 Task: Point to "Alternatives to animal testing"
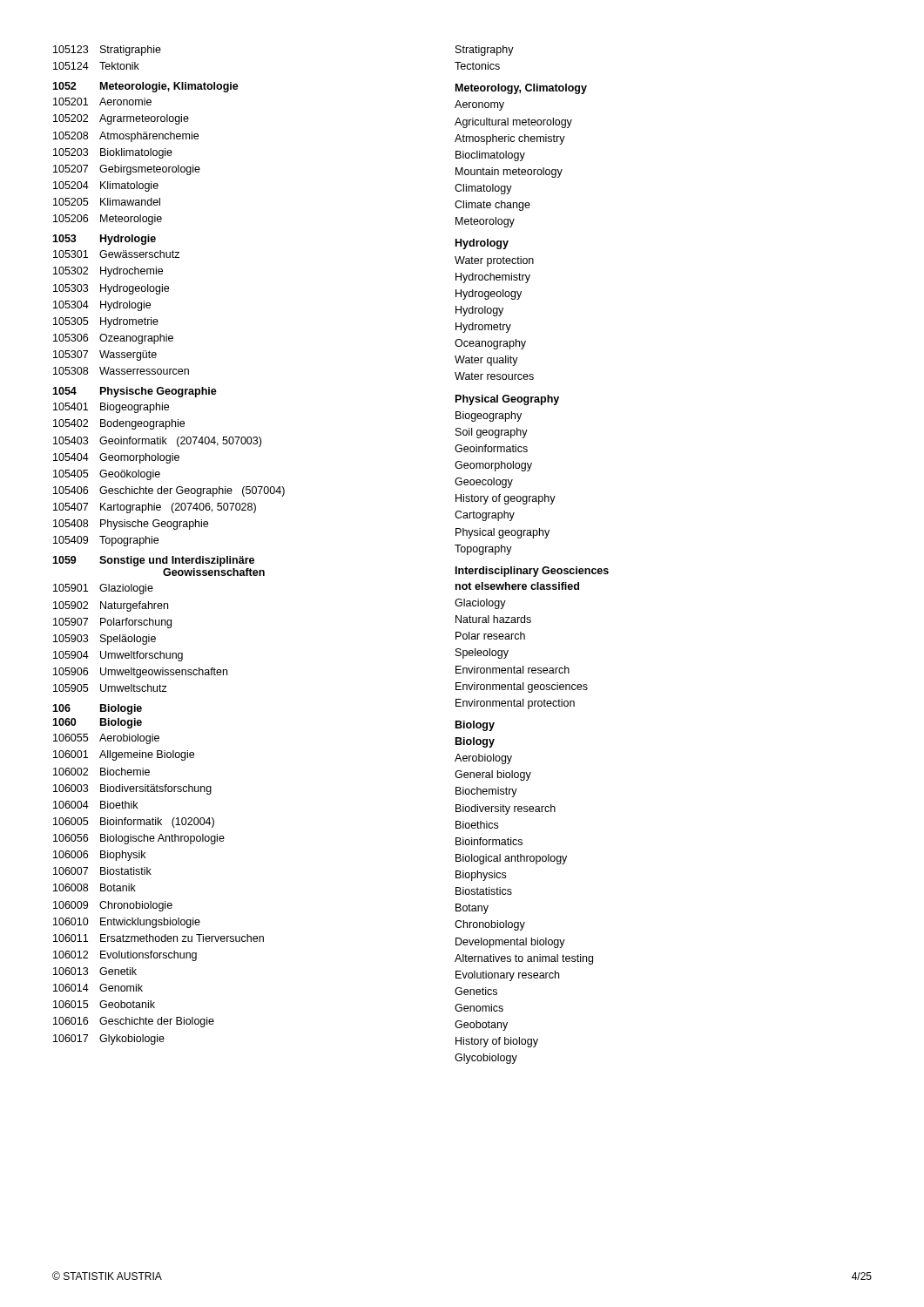(x=524, y=958)
